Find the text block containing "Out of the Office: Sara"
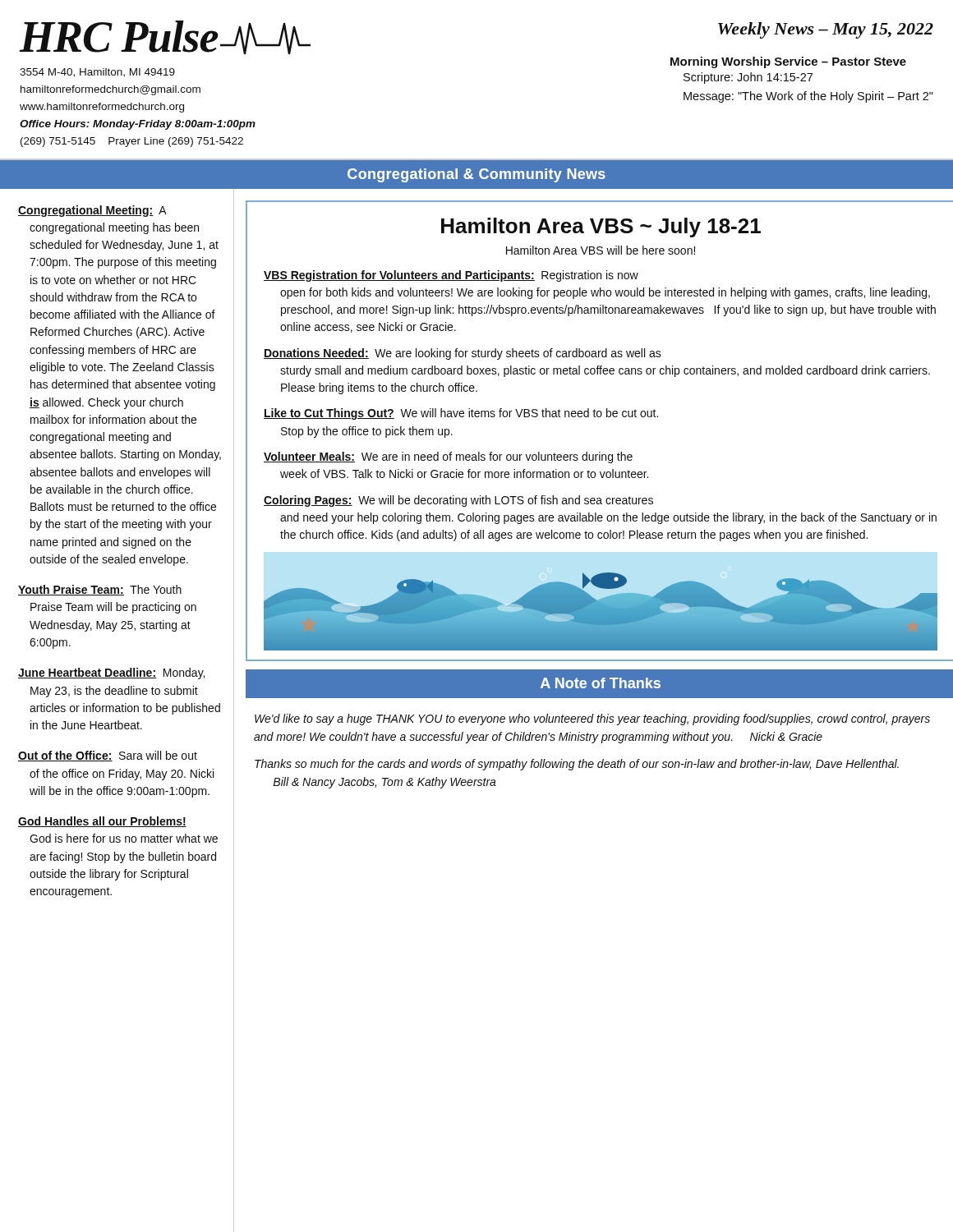This screenshot has width=953, height=1232. 120,775
